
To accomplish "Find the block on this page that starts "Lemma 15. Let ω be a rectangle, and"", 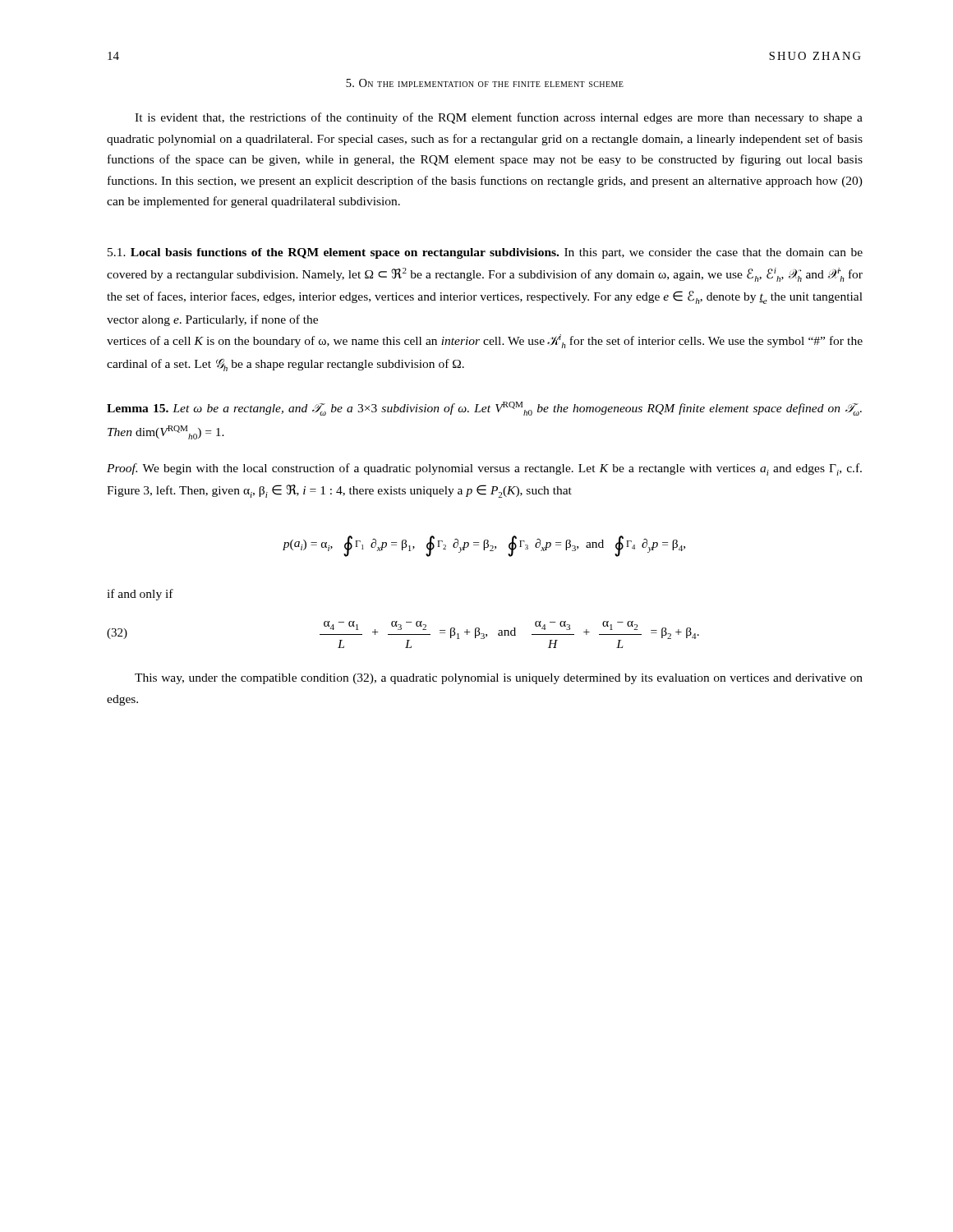I will pos(485,420).
